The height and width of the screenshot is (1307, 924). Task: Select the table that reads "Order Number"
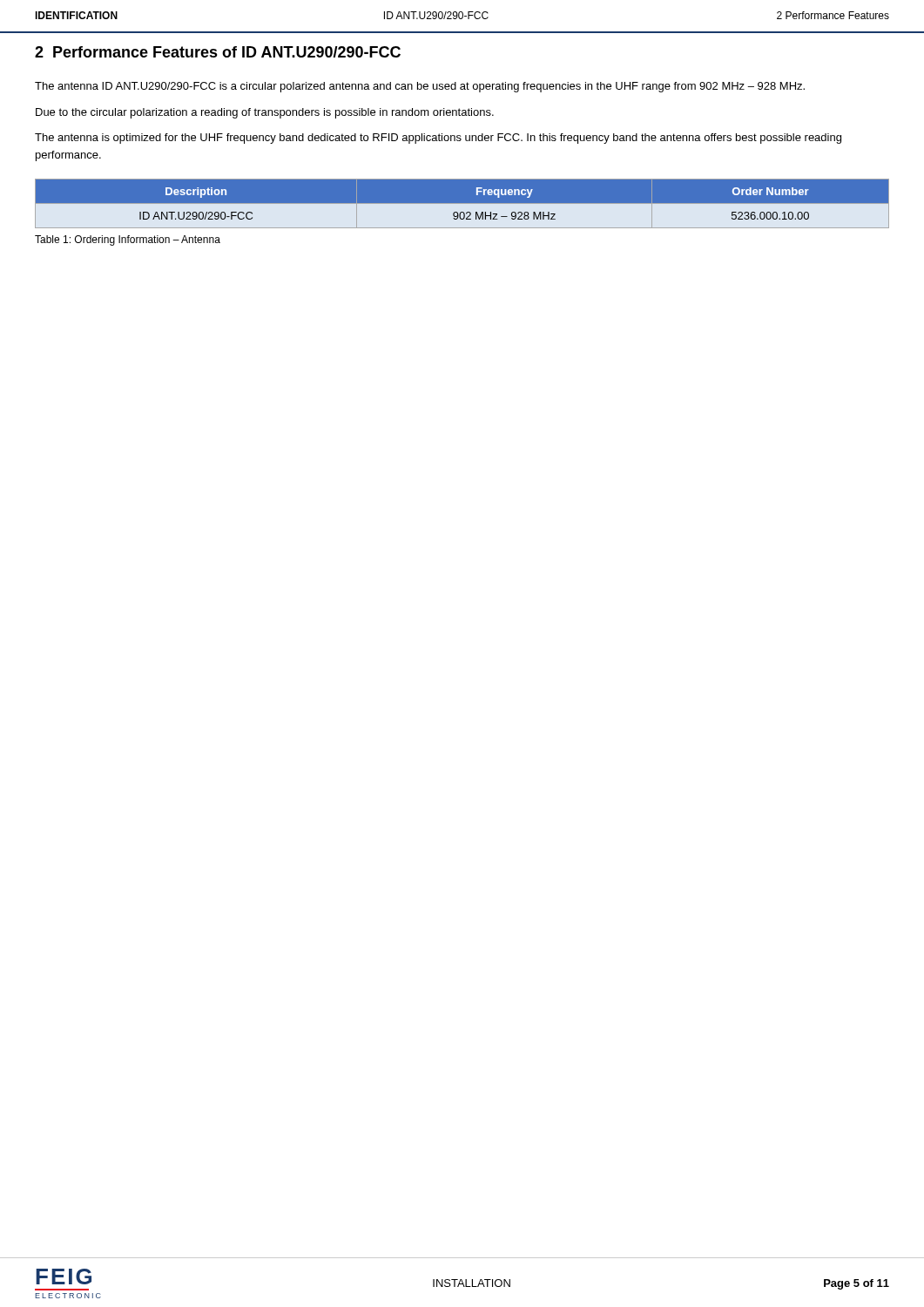point(462,203)
